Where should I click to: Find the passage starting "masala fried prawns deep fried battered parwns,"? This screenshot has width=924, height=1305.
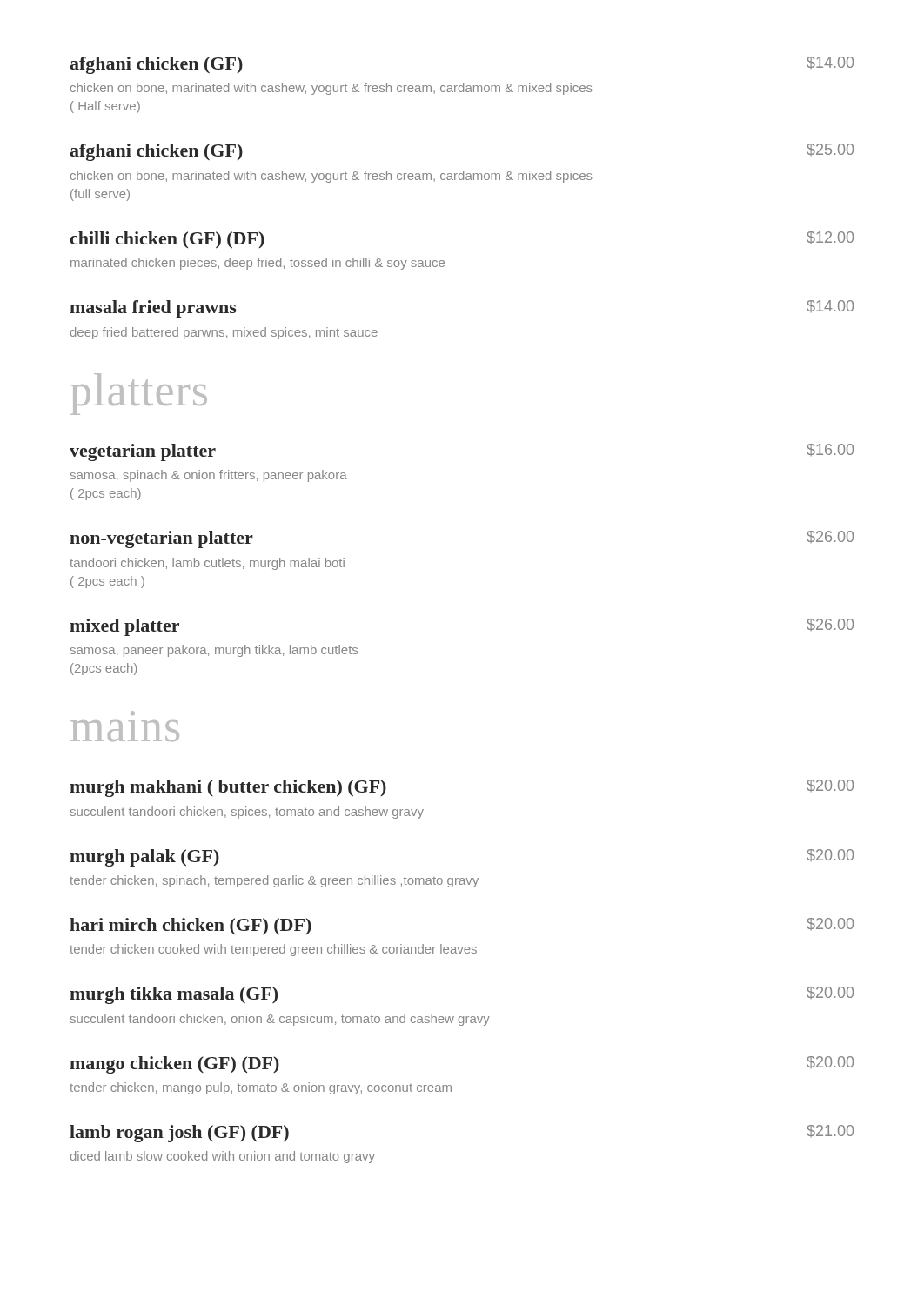[154, 308]
